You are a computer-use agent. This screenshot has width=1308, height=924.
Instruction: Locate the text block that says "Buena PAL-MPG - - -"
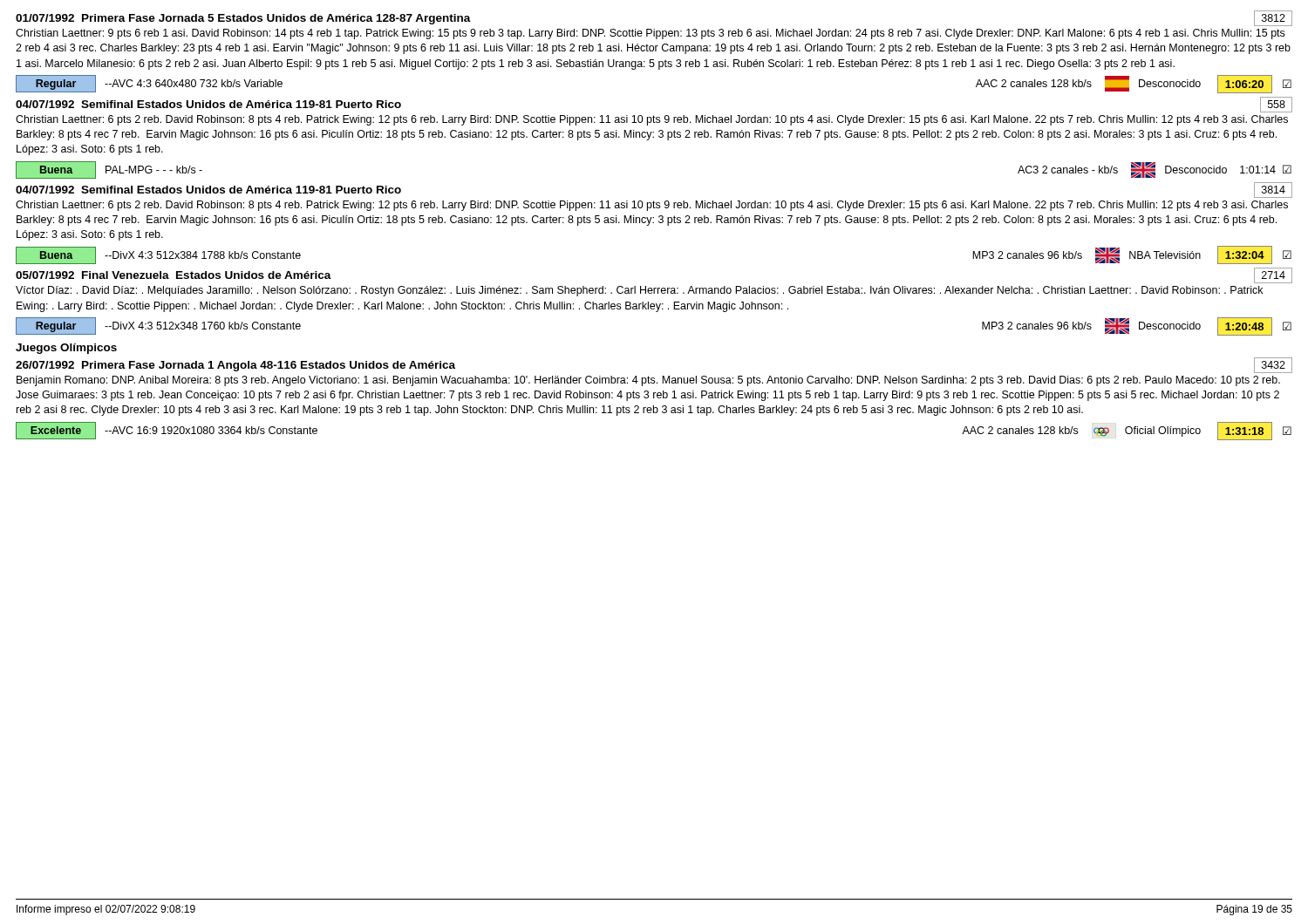coord(55,170)
